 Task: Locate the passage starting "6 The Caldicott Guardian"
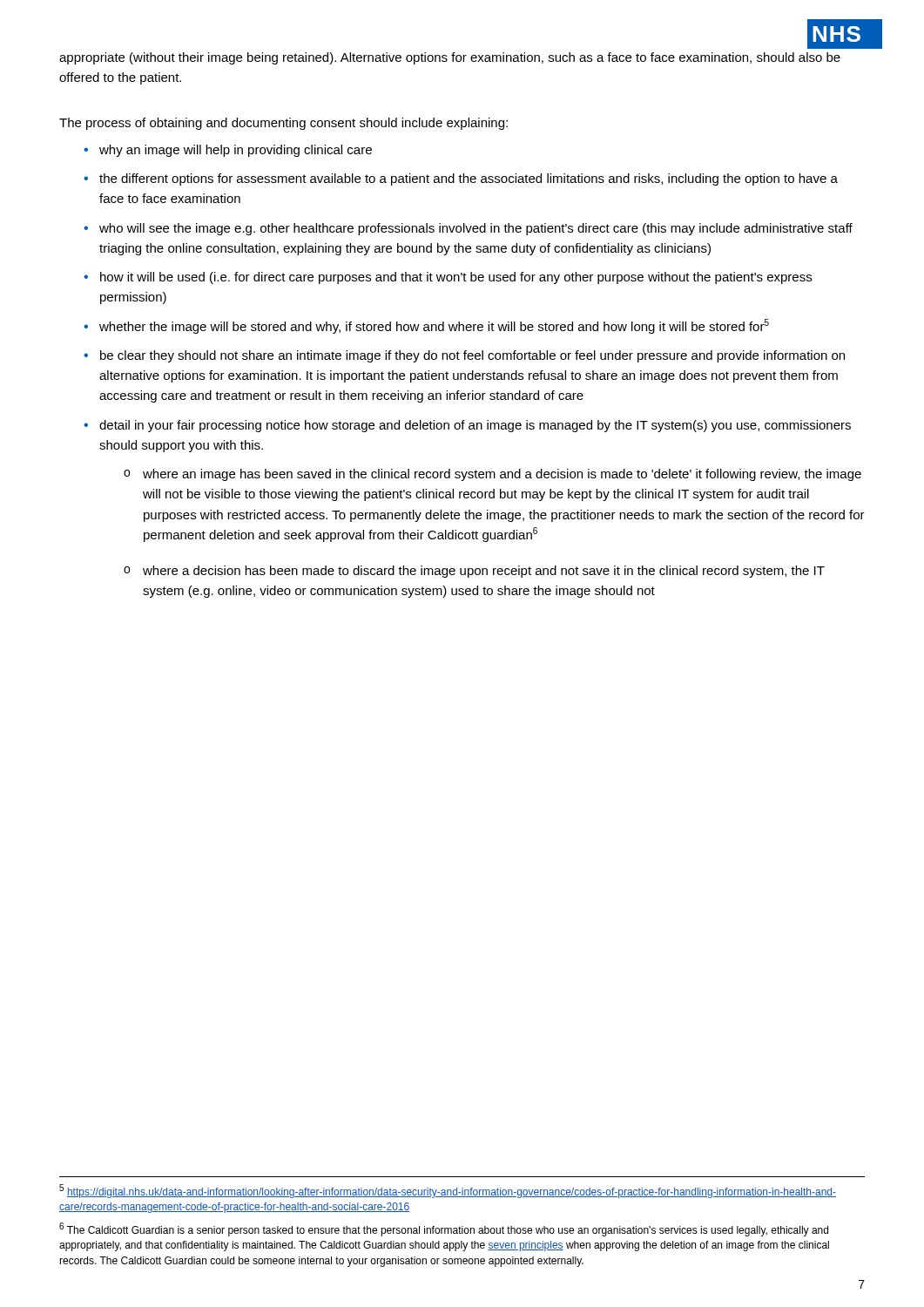pyautogui.click(x=444, y=1244)
